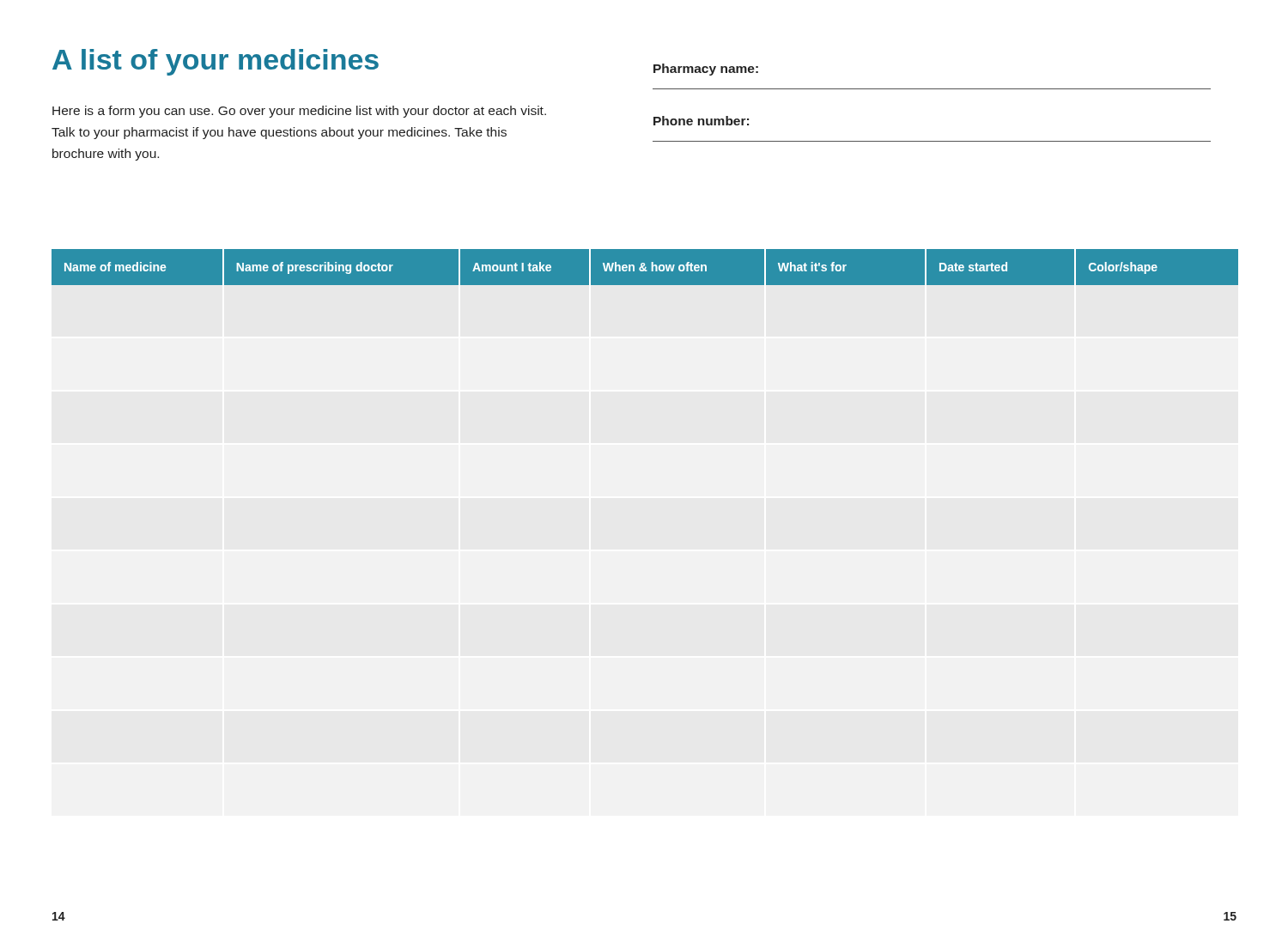Locate the block of text that opens with "Here is a"
The image size is (1288, 942).
coord(301,132)
